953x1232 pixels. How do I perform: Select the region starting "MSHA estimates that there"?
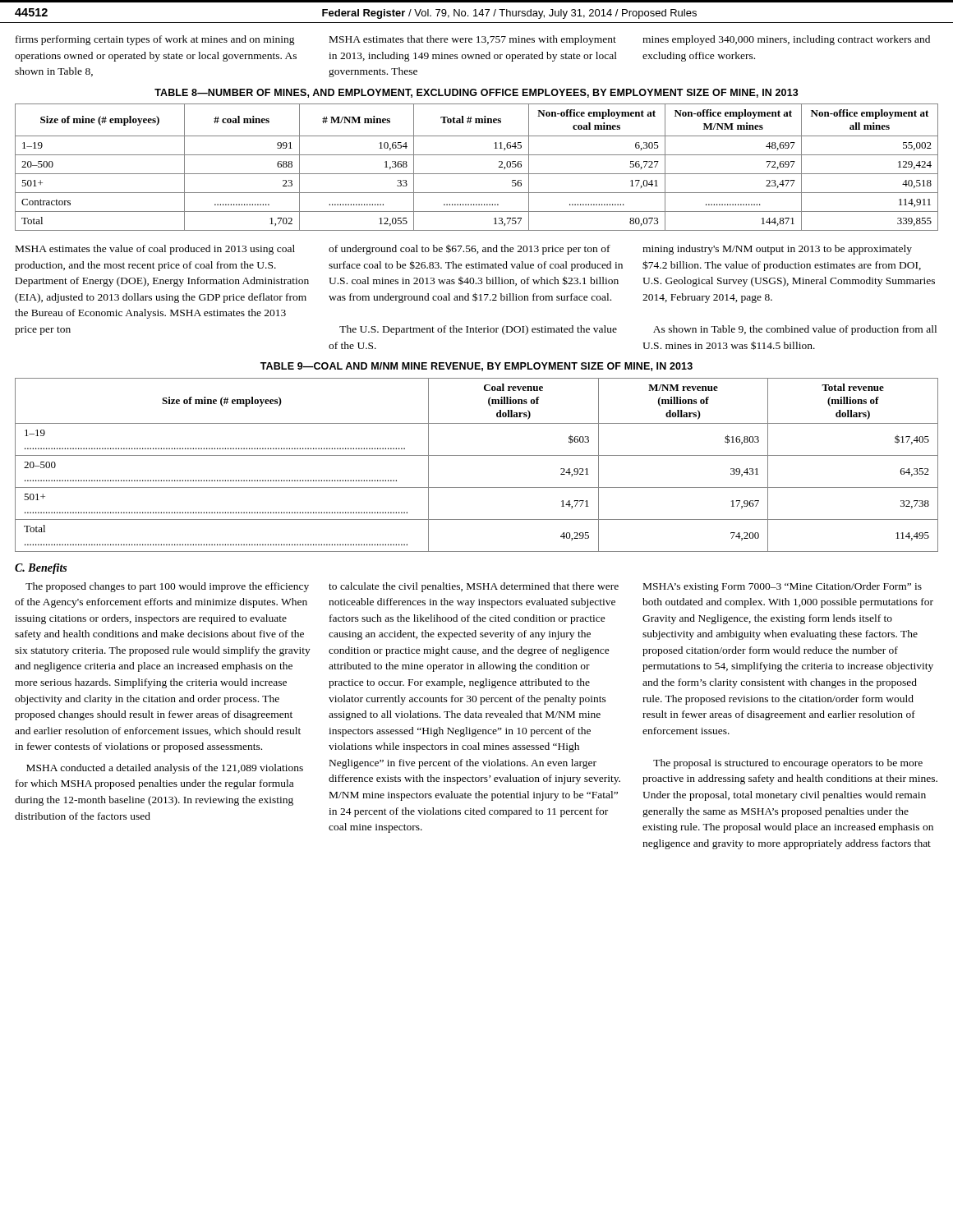pyautogui.click(x=473, y=55)
